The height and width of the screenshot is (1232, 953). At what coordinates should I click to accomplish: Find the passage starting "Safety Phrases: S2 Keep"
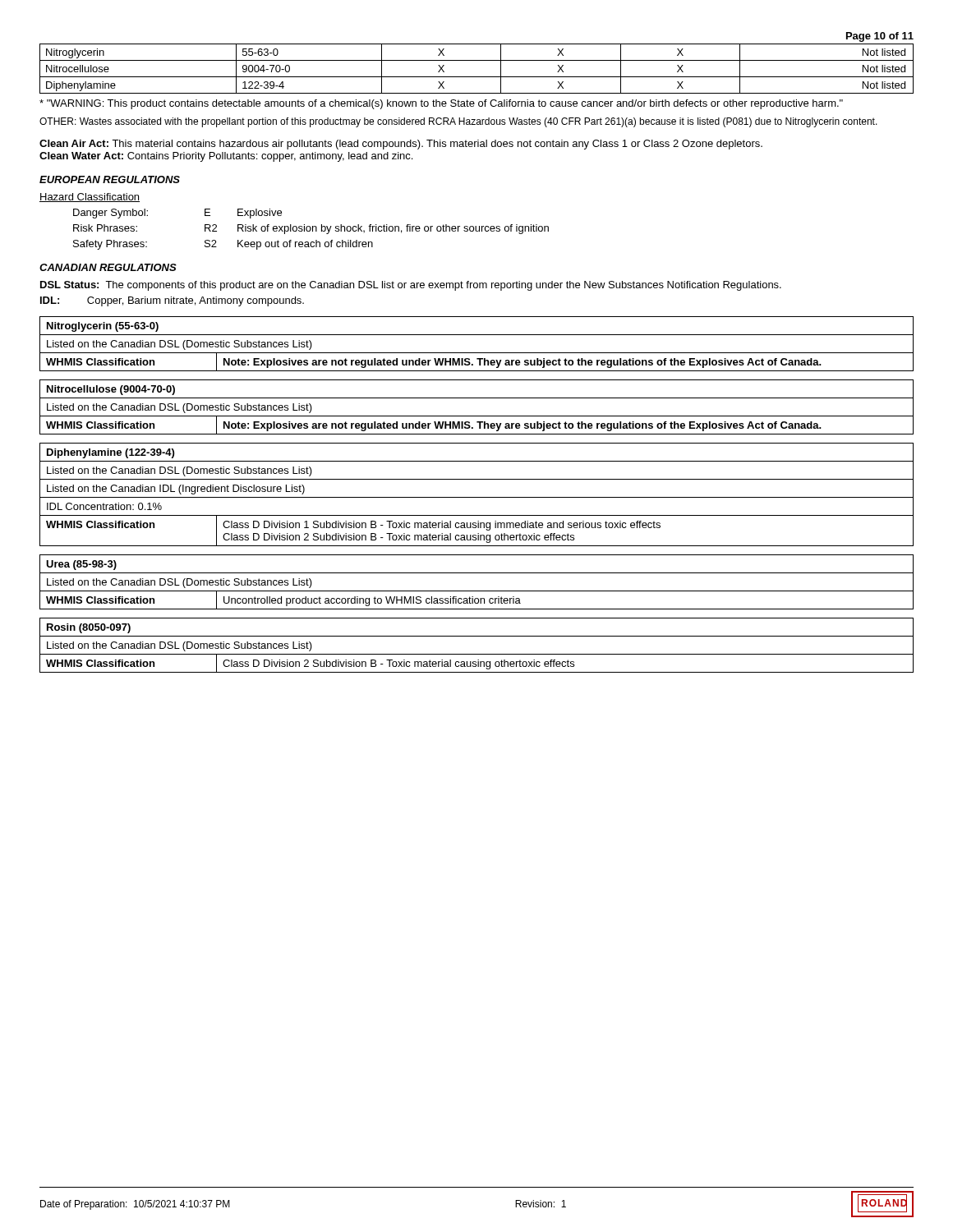(x=109, y=244)
